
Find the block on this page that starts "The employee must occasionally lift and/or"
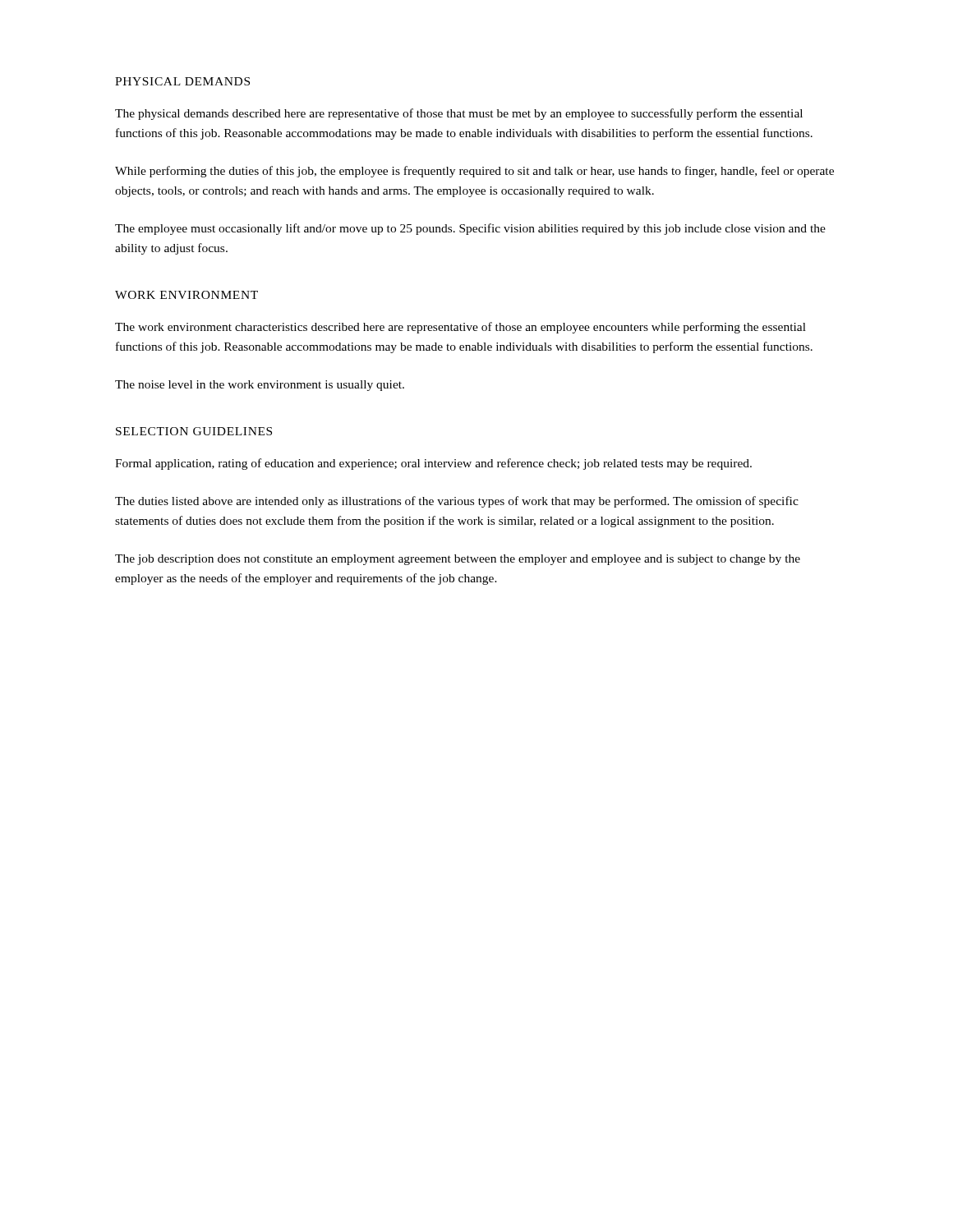[x=470, y=238]
